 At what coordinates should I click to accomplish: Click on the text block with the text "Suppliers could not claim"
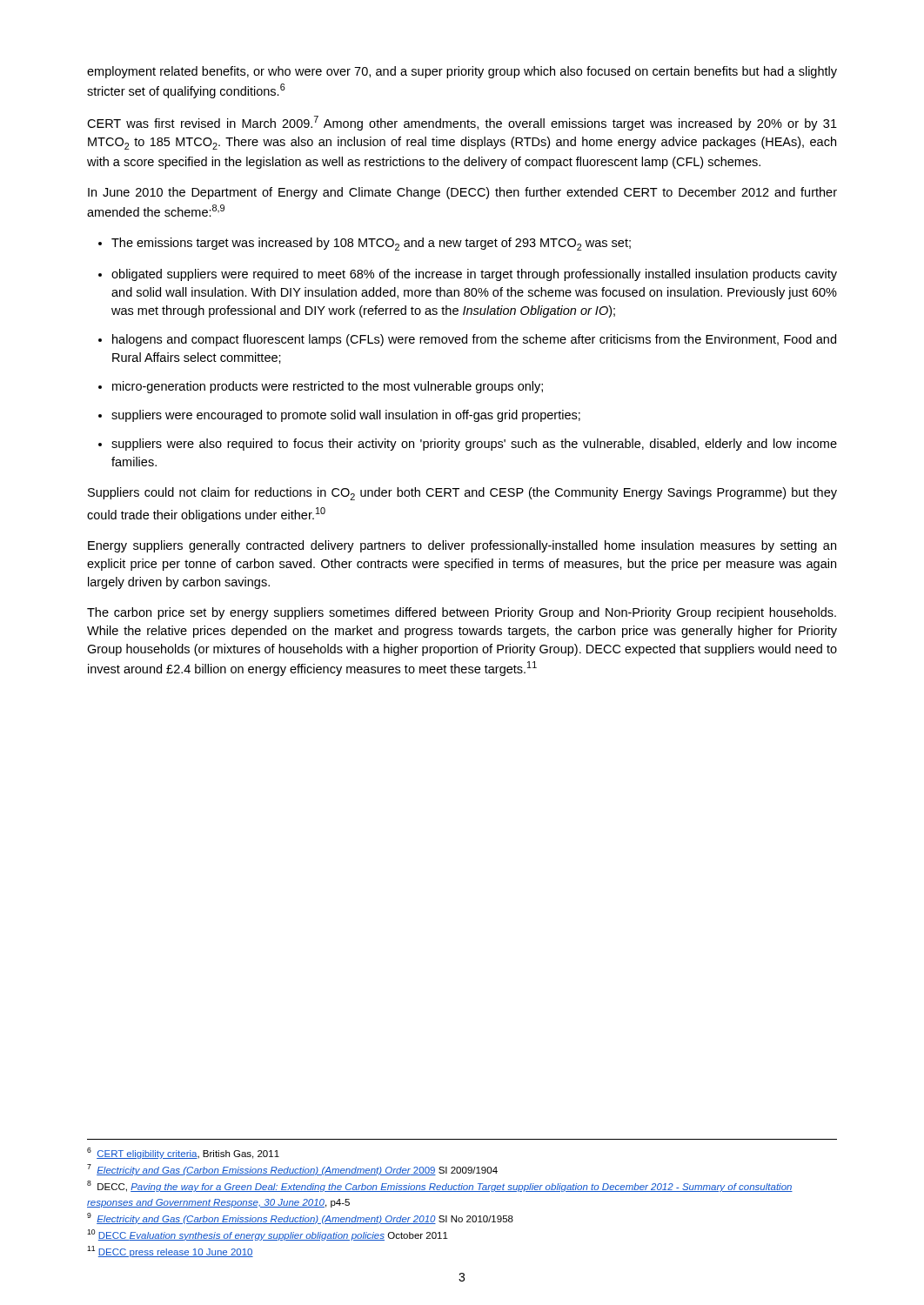point(462,504)
